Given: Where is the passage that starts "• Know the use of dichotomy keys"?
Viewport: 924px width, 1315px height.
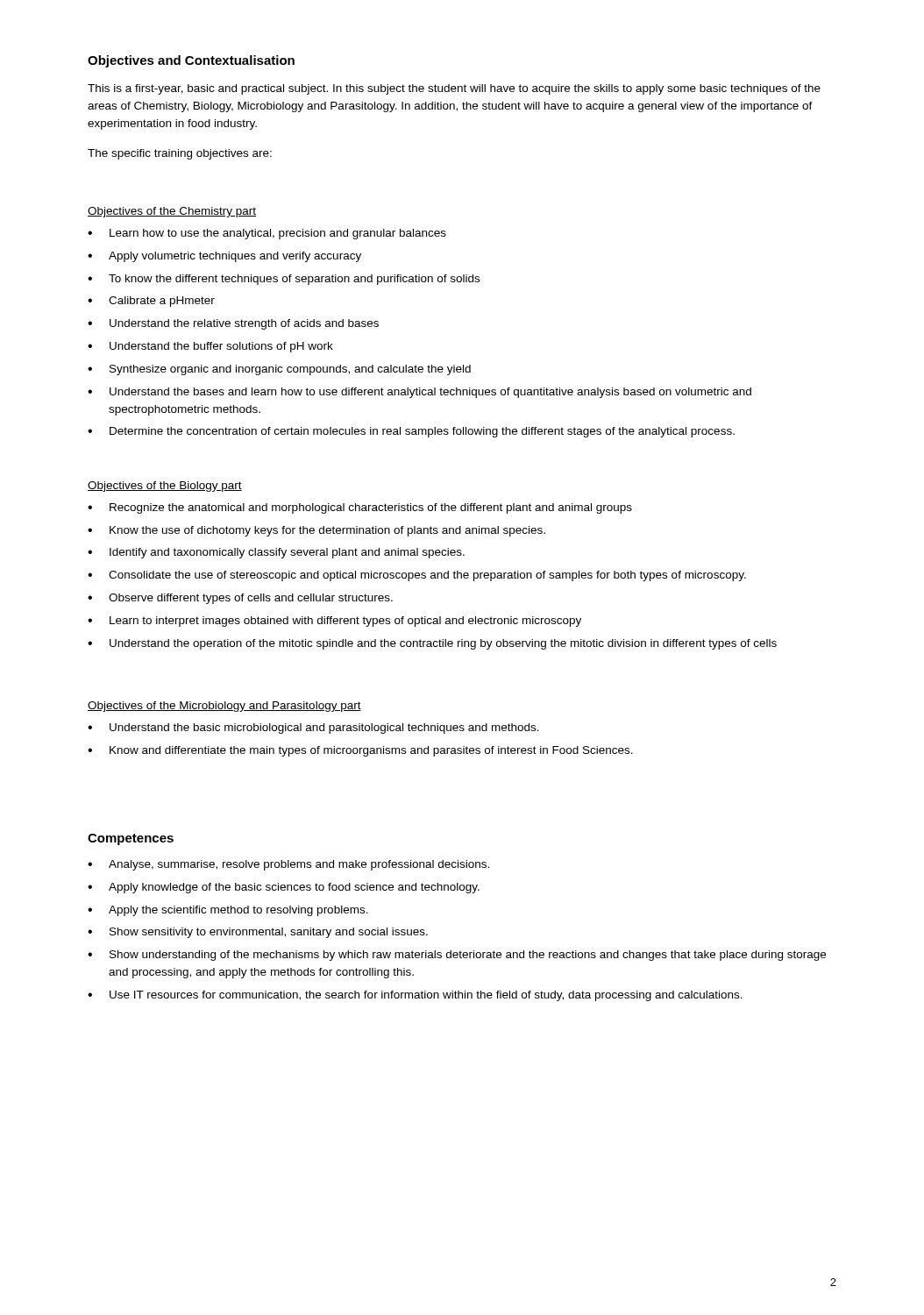Looking at the screenshot, I should pos(462,530).
